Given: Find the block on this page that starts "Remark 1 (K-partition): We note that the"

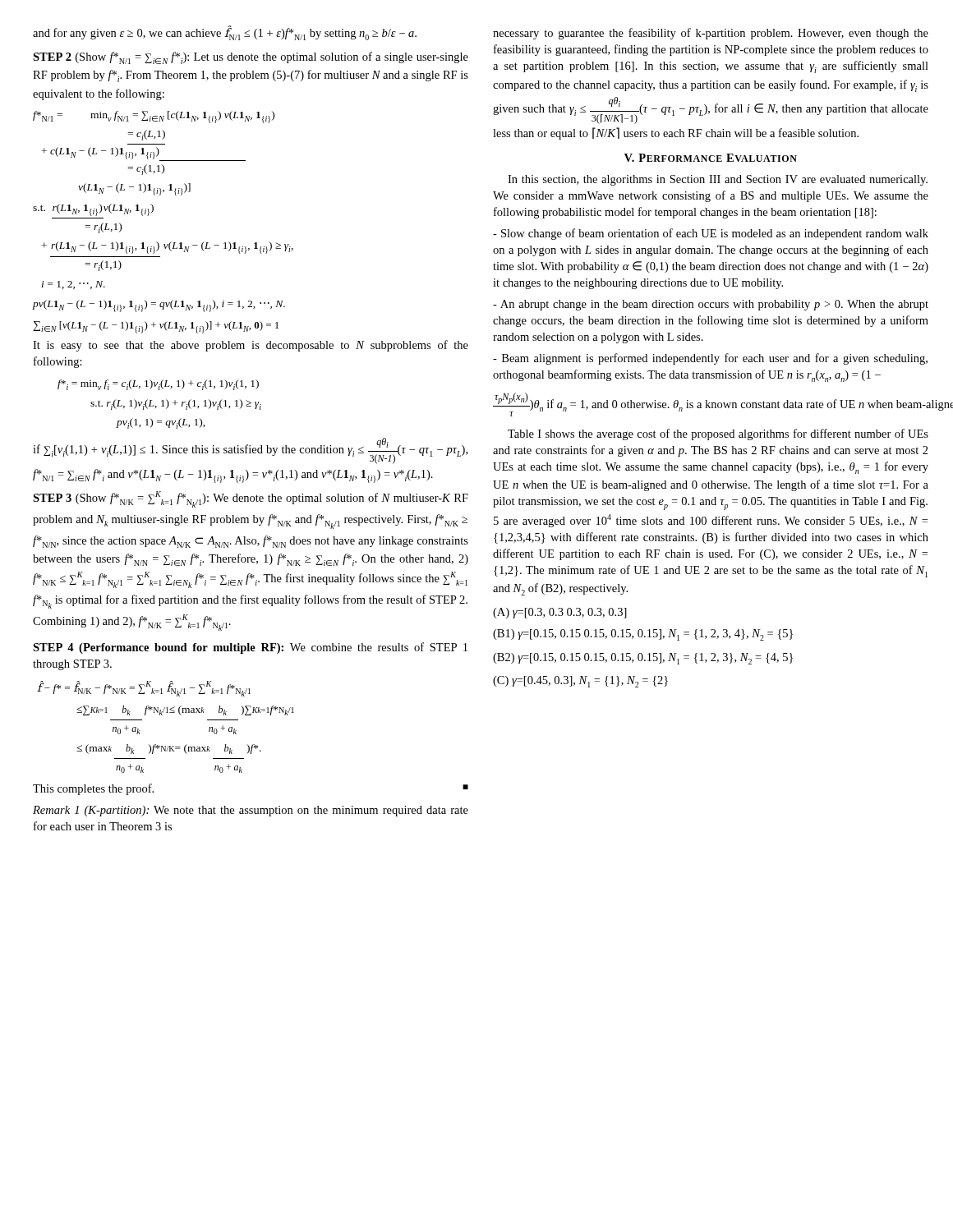Looking at the screenshot, I should [x=251, y=818].
